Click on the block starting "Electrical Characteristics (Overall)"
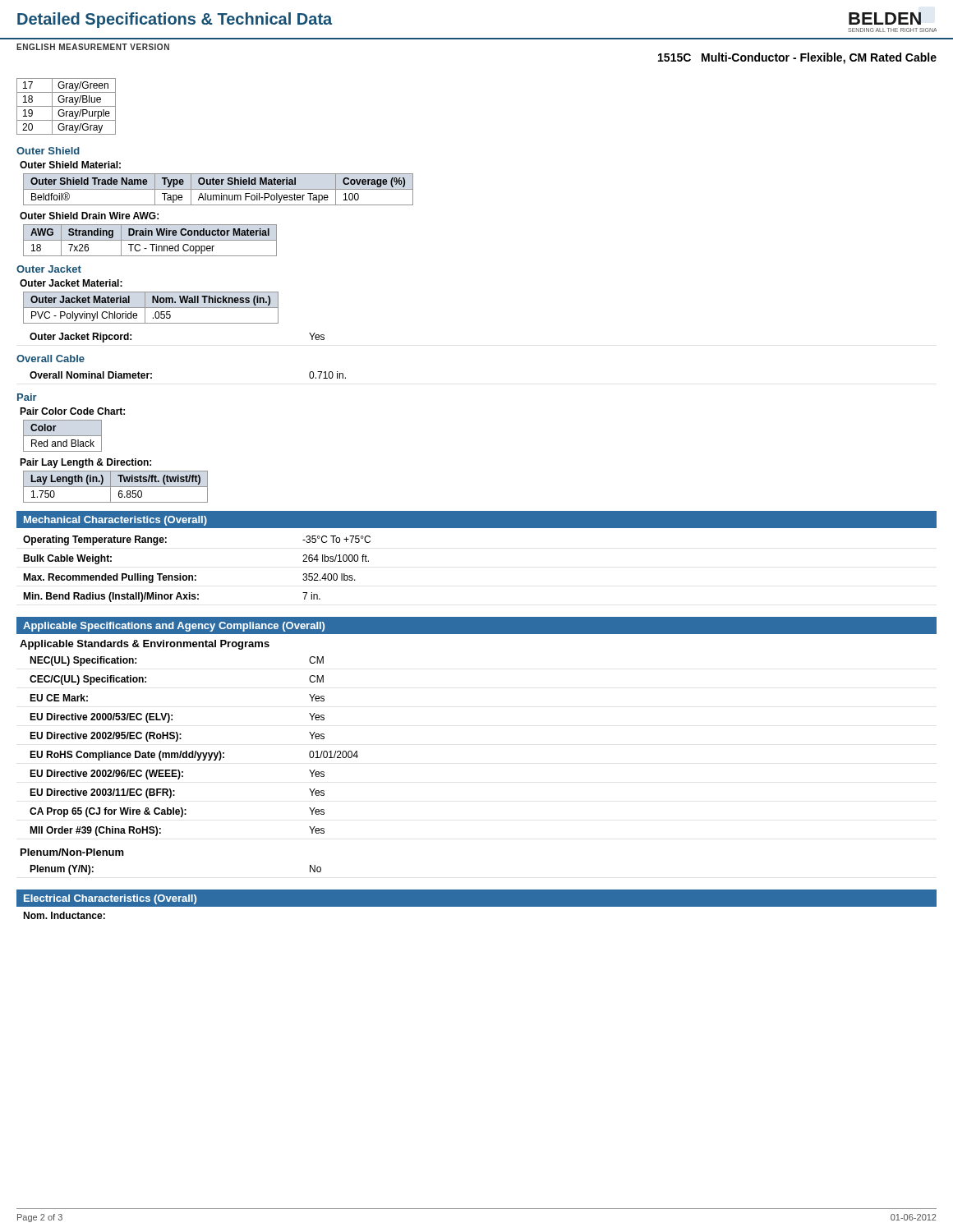 coord(110,898)
